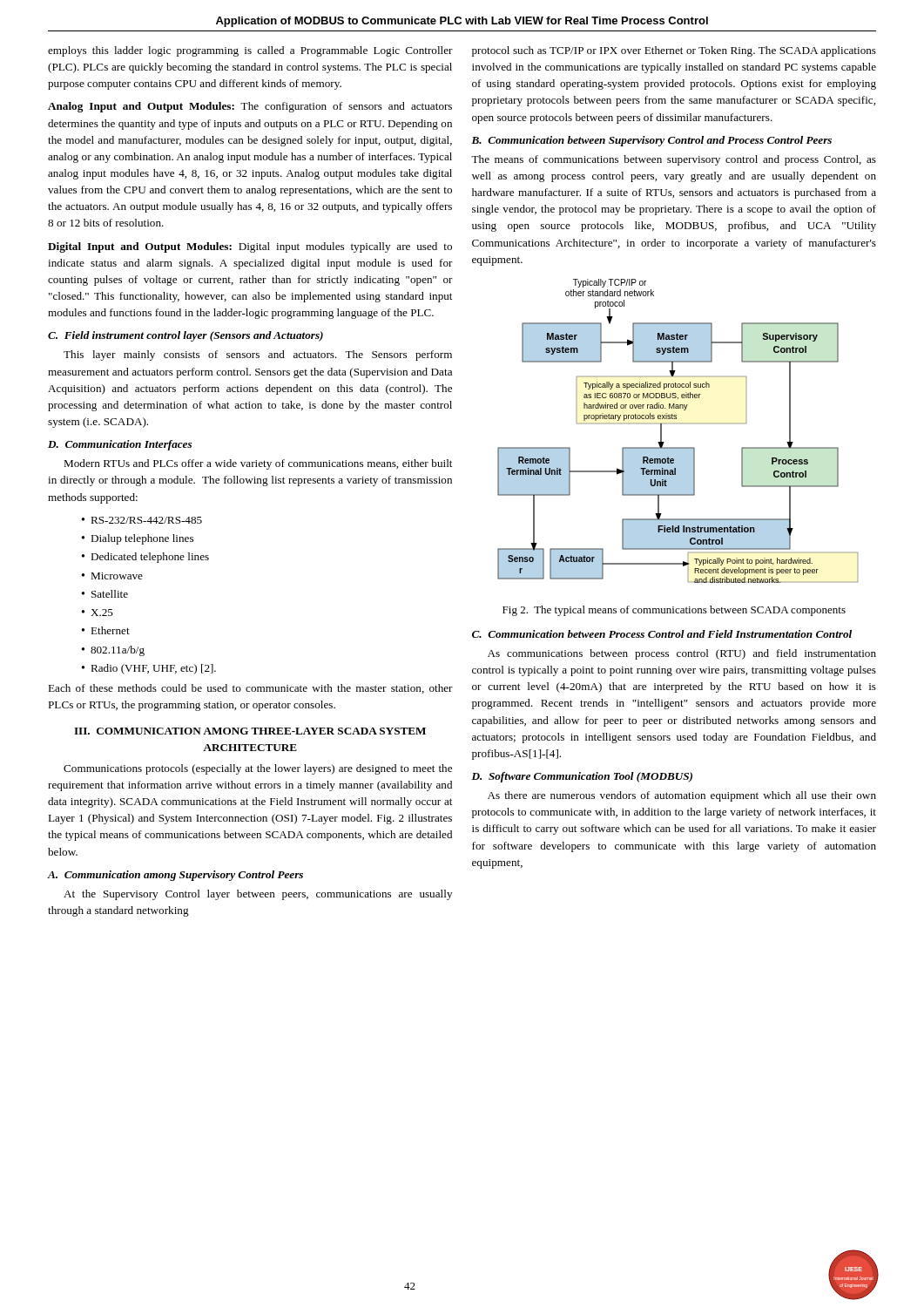This screenshot has width=924, height=1307.
Task: Find the section header with the text "C. Field instrument control layer (Sensors"
Action: (186, 335)
